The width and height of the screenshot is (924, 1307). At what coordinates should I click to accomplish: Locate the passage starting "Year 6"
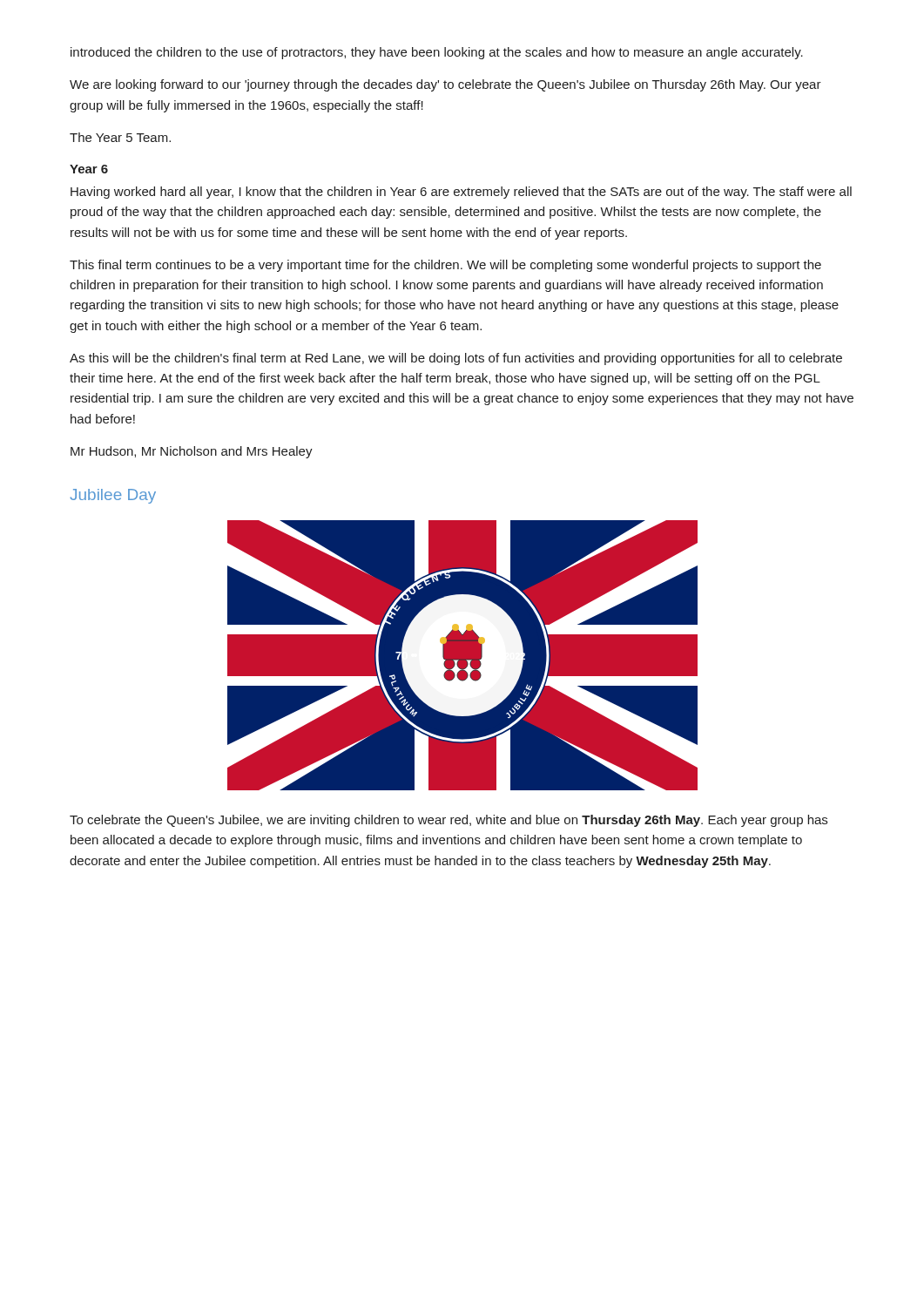coord(89,169)
